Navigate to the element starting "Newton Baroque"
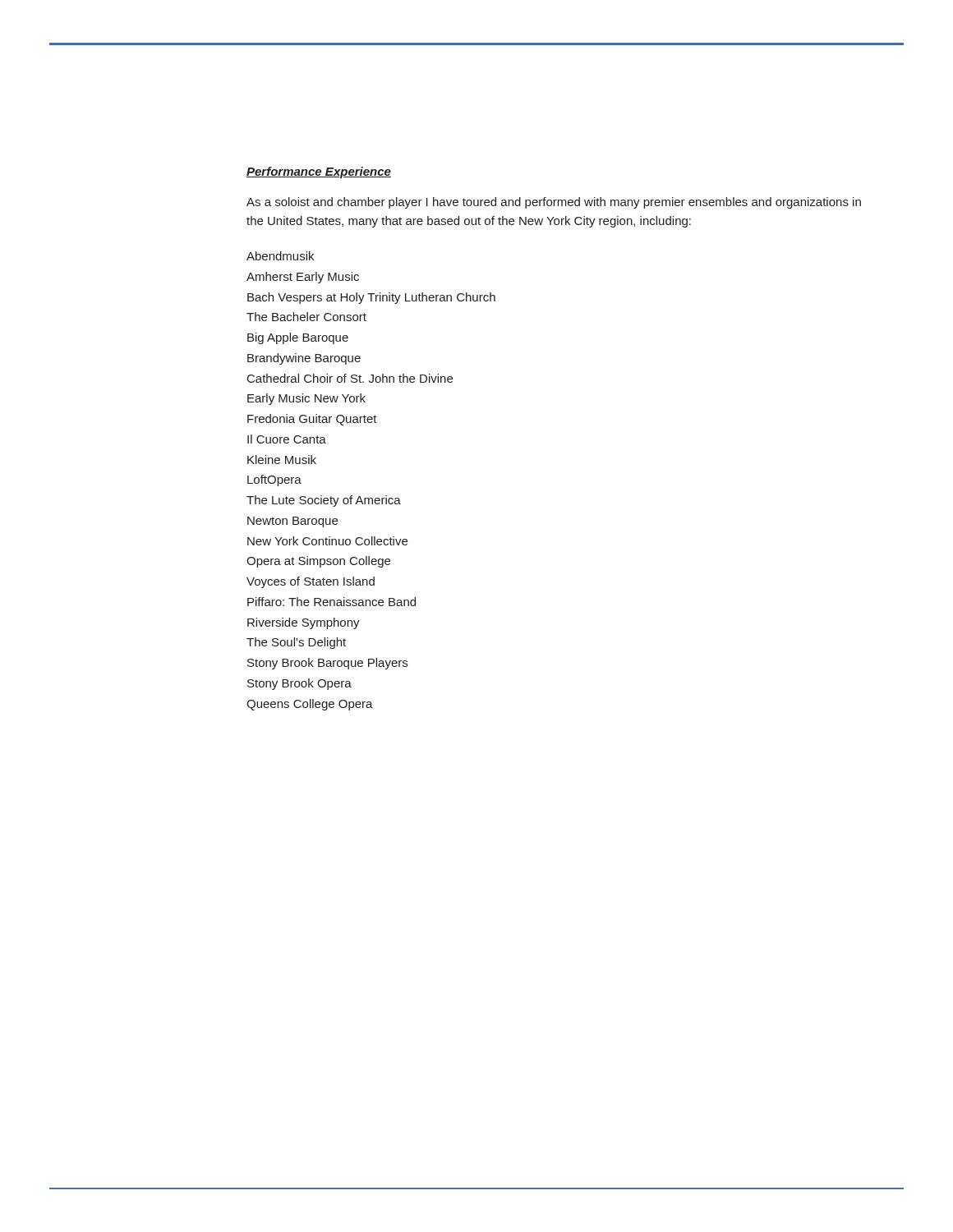This screenshot has width=953, height=1232. 292,520
